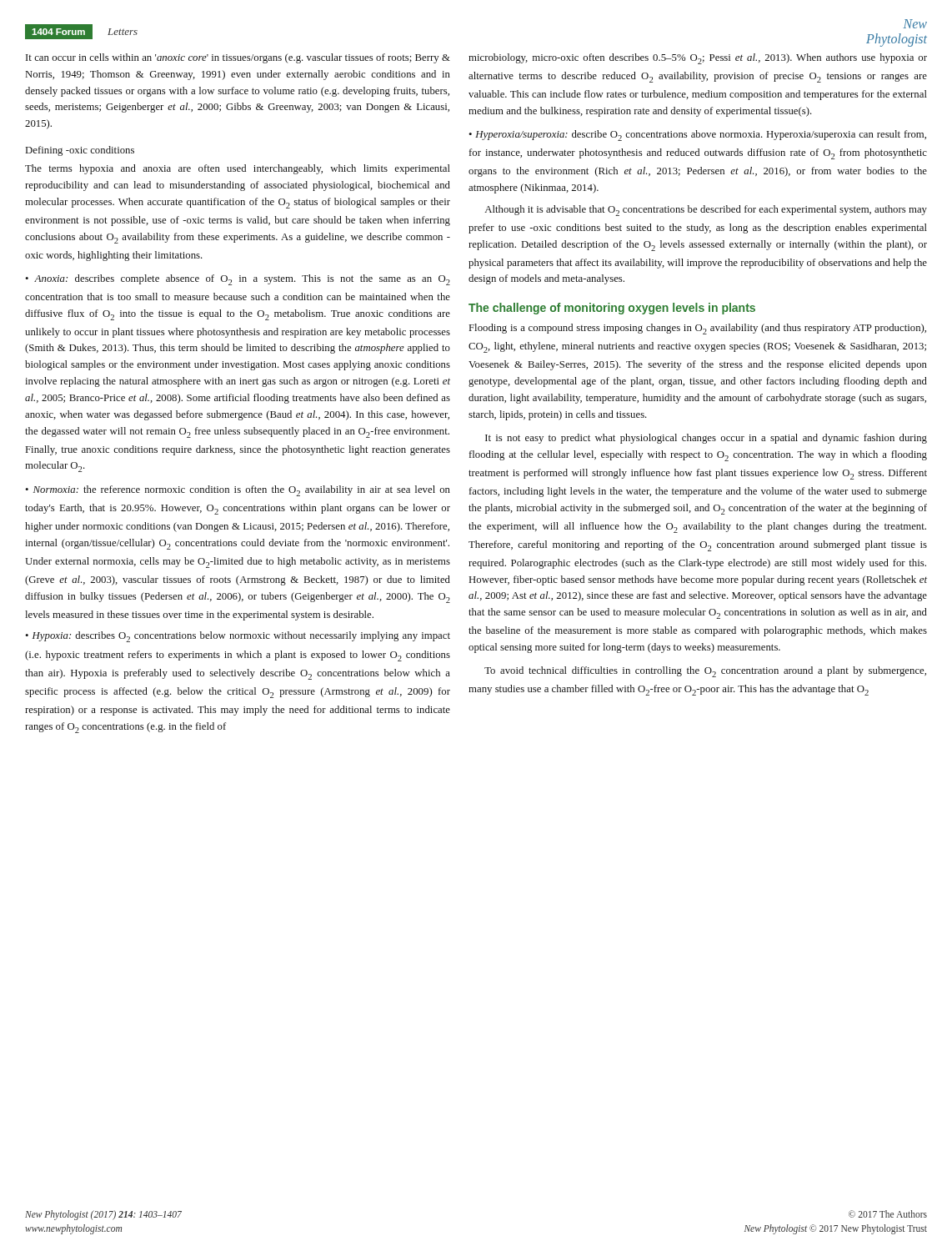The image size is (952, 1251).
Task: Find the element starting "Defining -oxic conditions"
Action: pyautogui.click(x=80, y=150)
